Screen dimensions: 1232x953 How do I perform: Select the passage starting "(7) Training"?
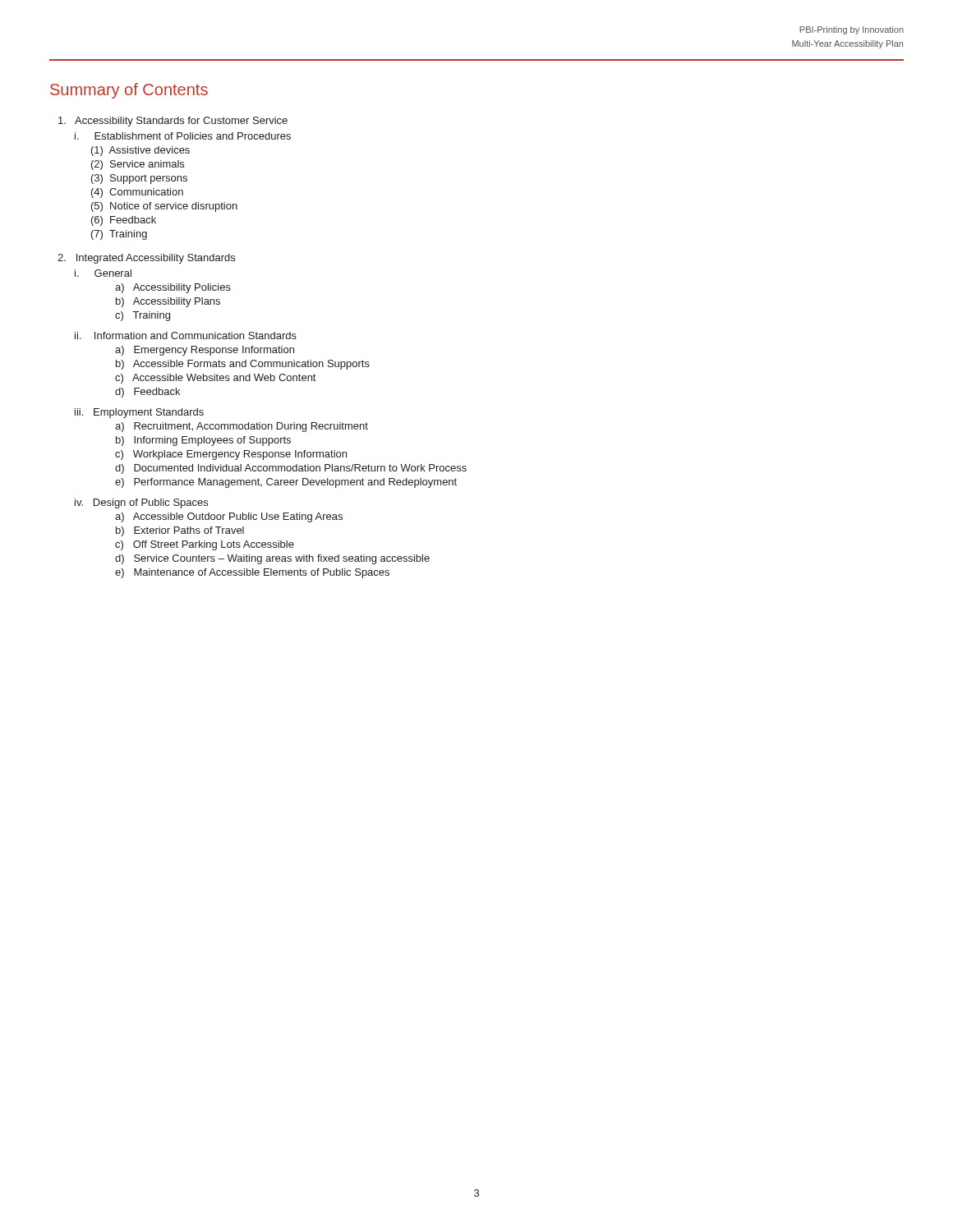click(119, 234)
